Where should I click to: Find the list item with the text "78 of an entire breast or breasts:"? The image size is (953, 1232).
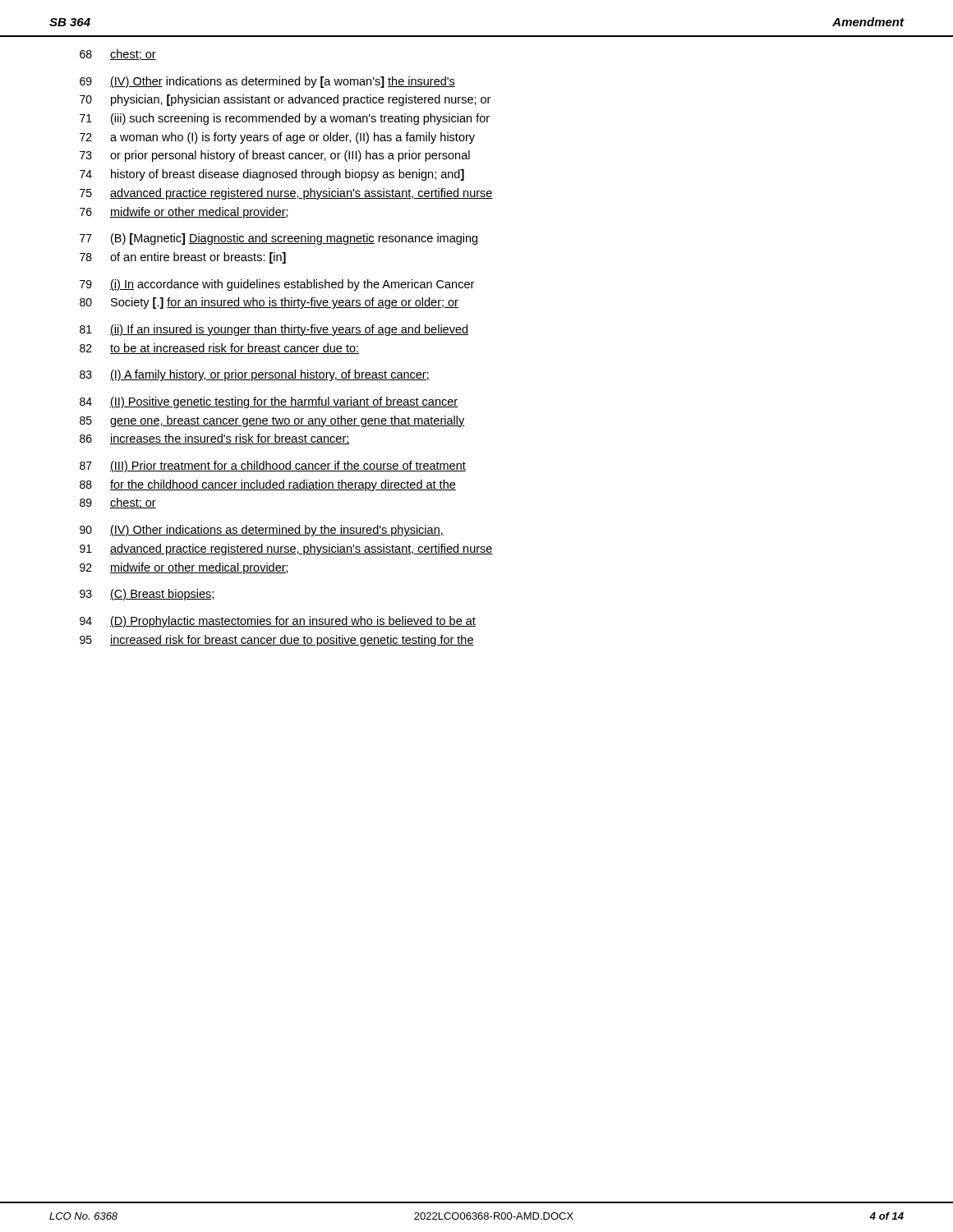(183, 258)
